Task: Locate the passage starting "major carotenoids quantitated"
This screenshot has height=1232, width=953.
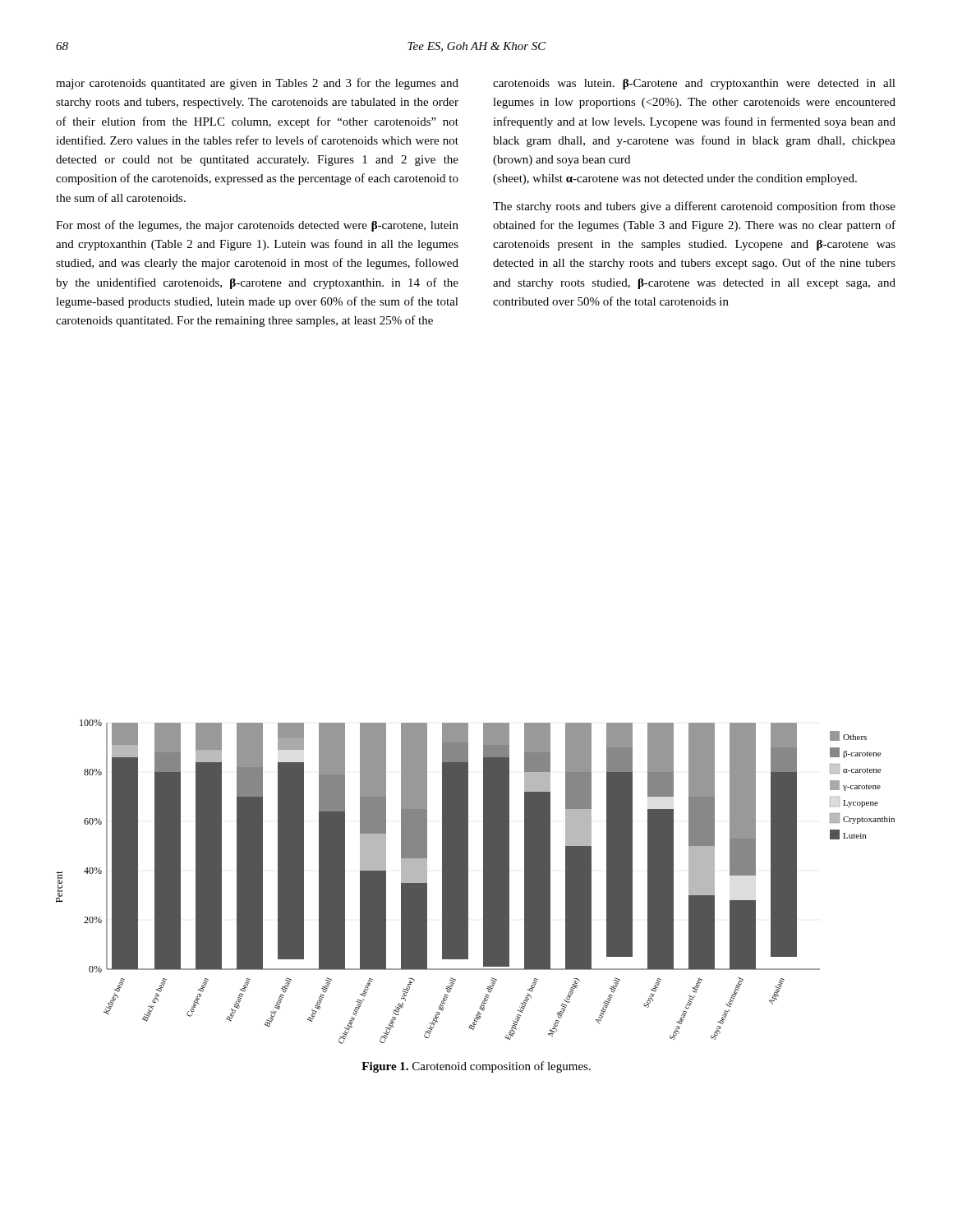Action: (x=257, y=84)
